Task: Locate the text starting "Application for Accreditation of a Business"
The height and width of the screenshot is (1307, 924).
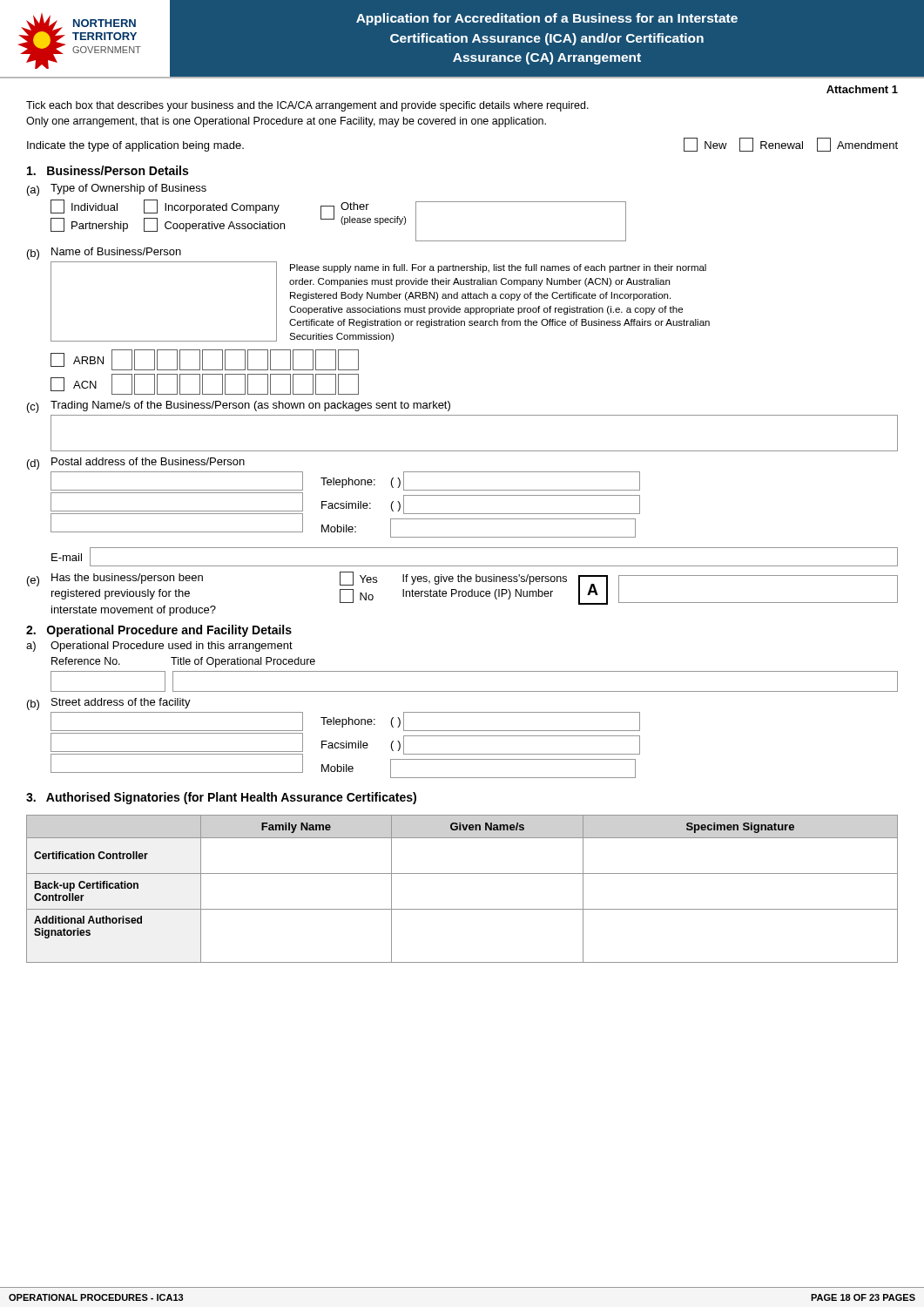Action: [547, 38]
